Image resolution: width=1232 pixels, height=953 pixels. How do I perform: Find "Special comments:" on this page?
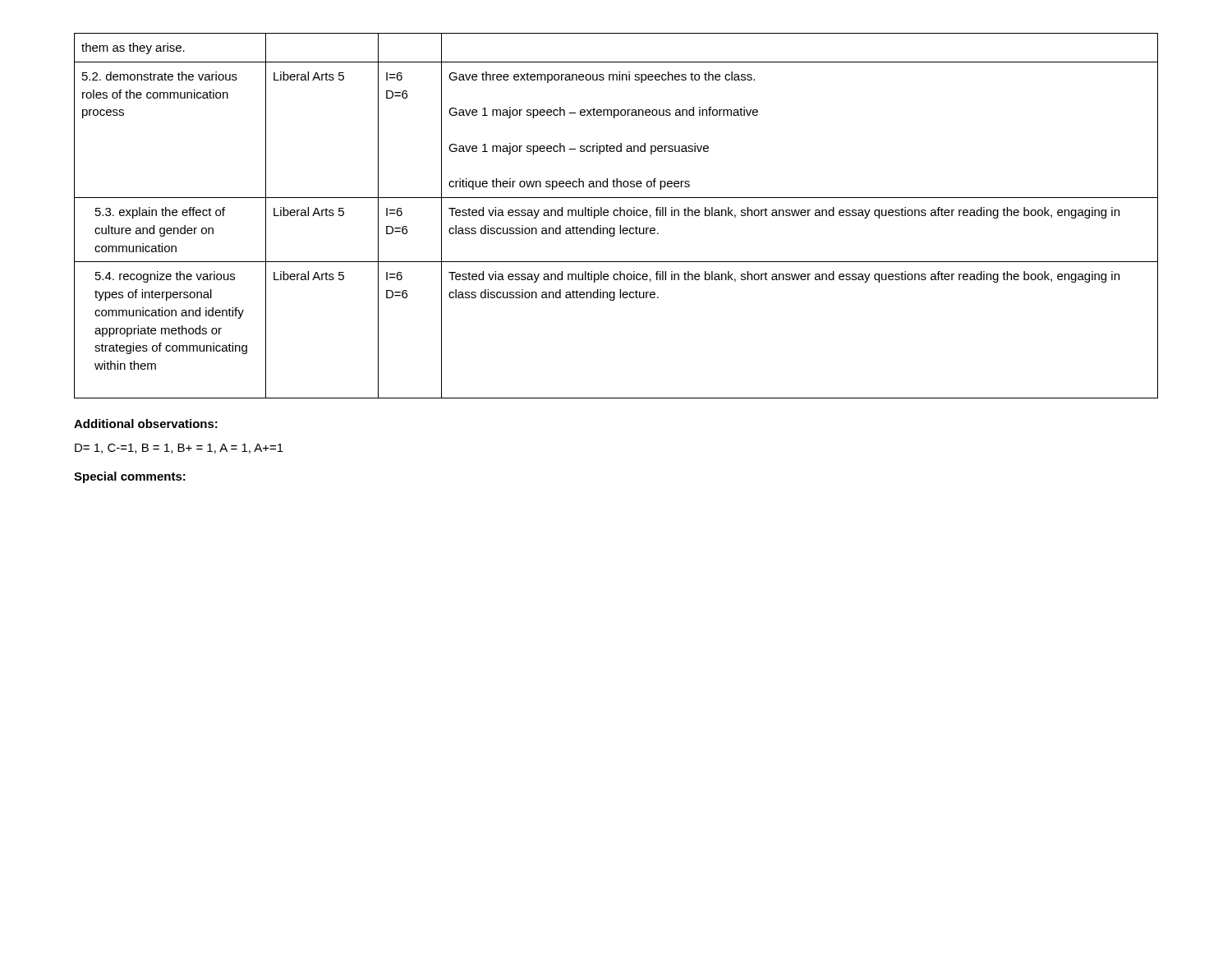130,476
